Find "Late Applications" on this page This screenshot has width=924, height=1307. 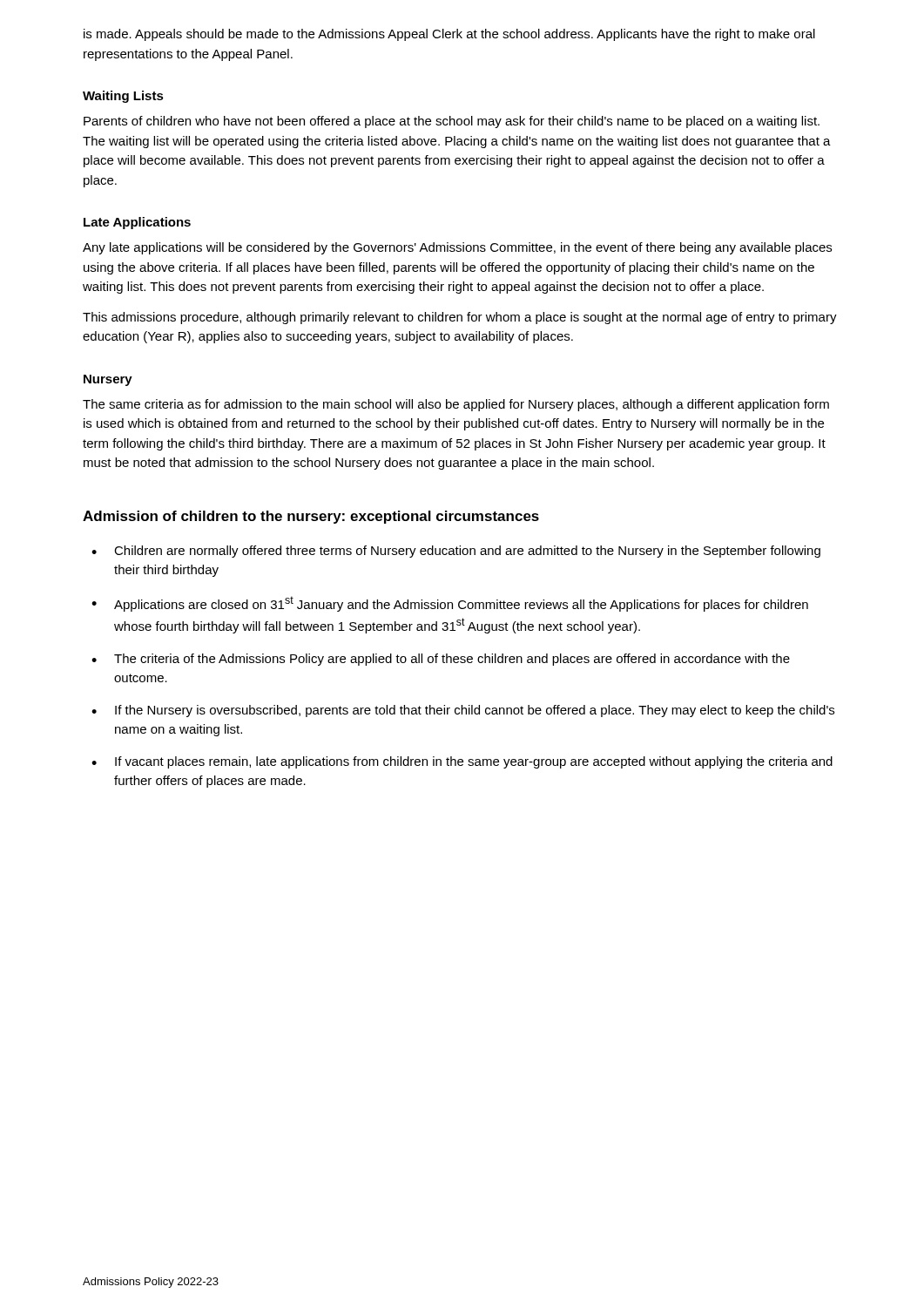click(137, 223)
